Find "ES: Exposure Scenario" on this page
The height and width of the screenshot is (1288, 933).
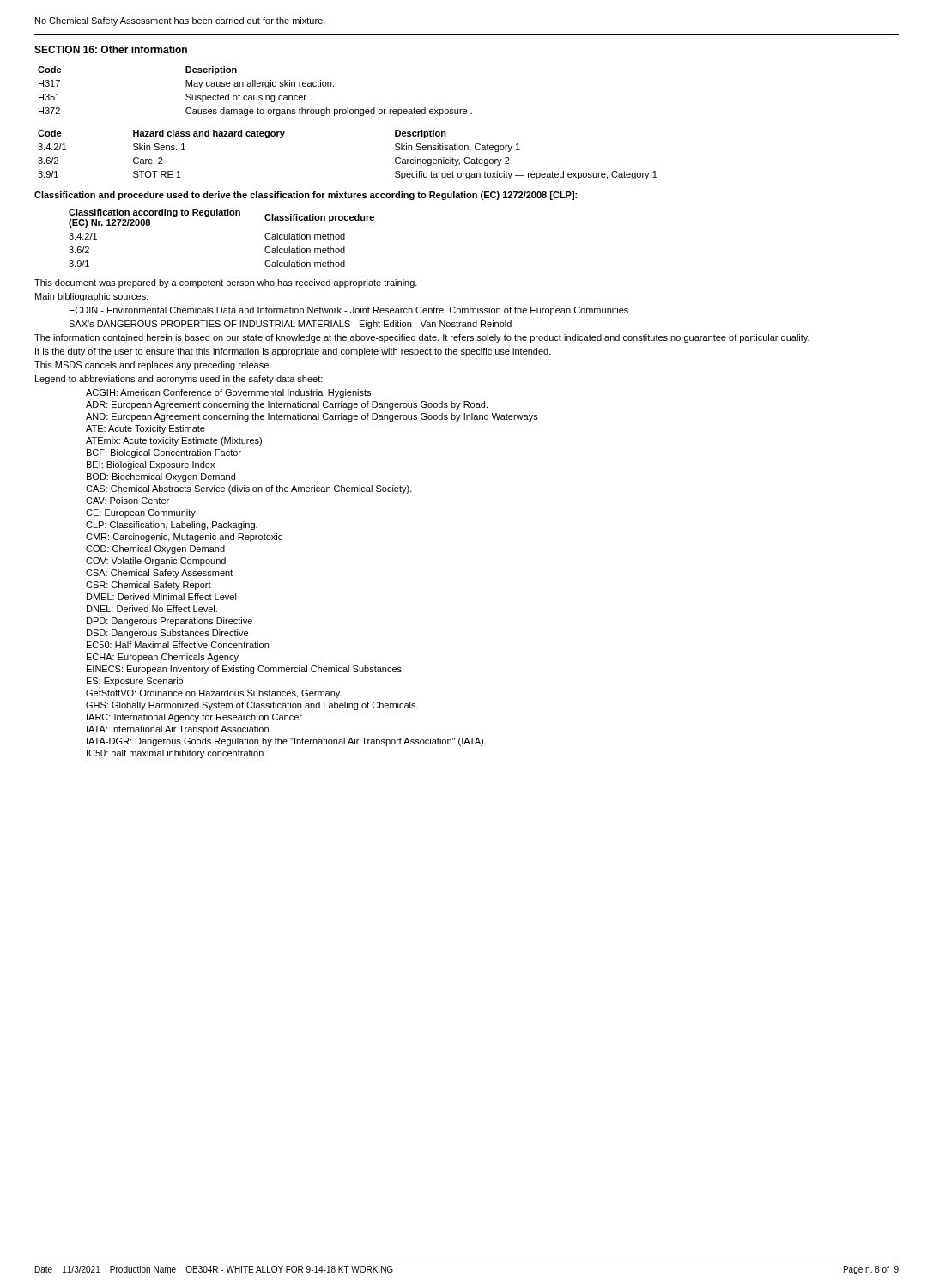135,681
